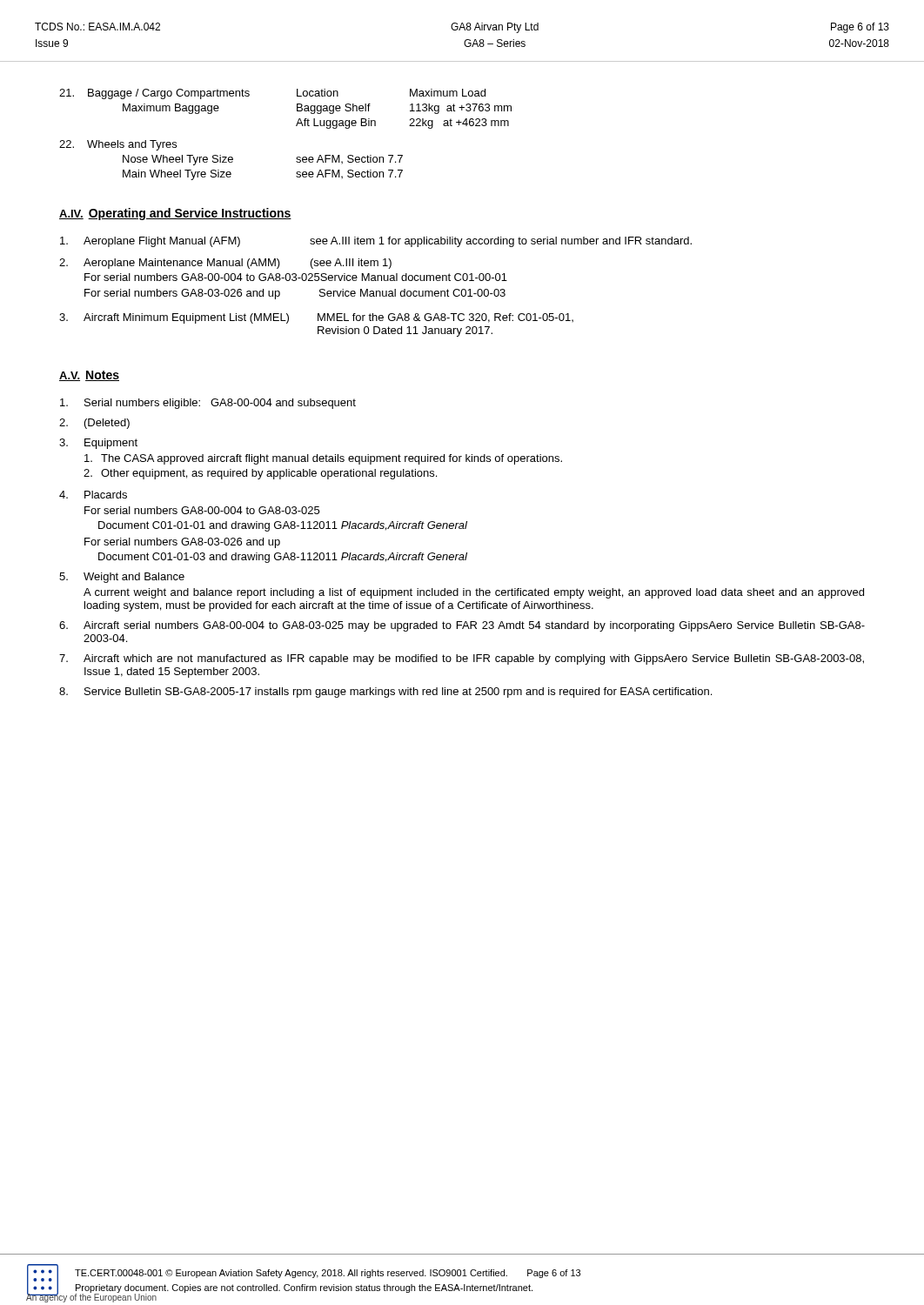
Task: Locate the passage starting "5. Weight and Balance A current weight and"
Action: pos(462,591)
